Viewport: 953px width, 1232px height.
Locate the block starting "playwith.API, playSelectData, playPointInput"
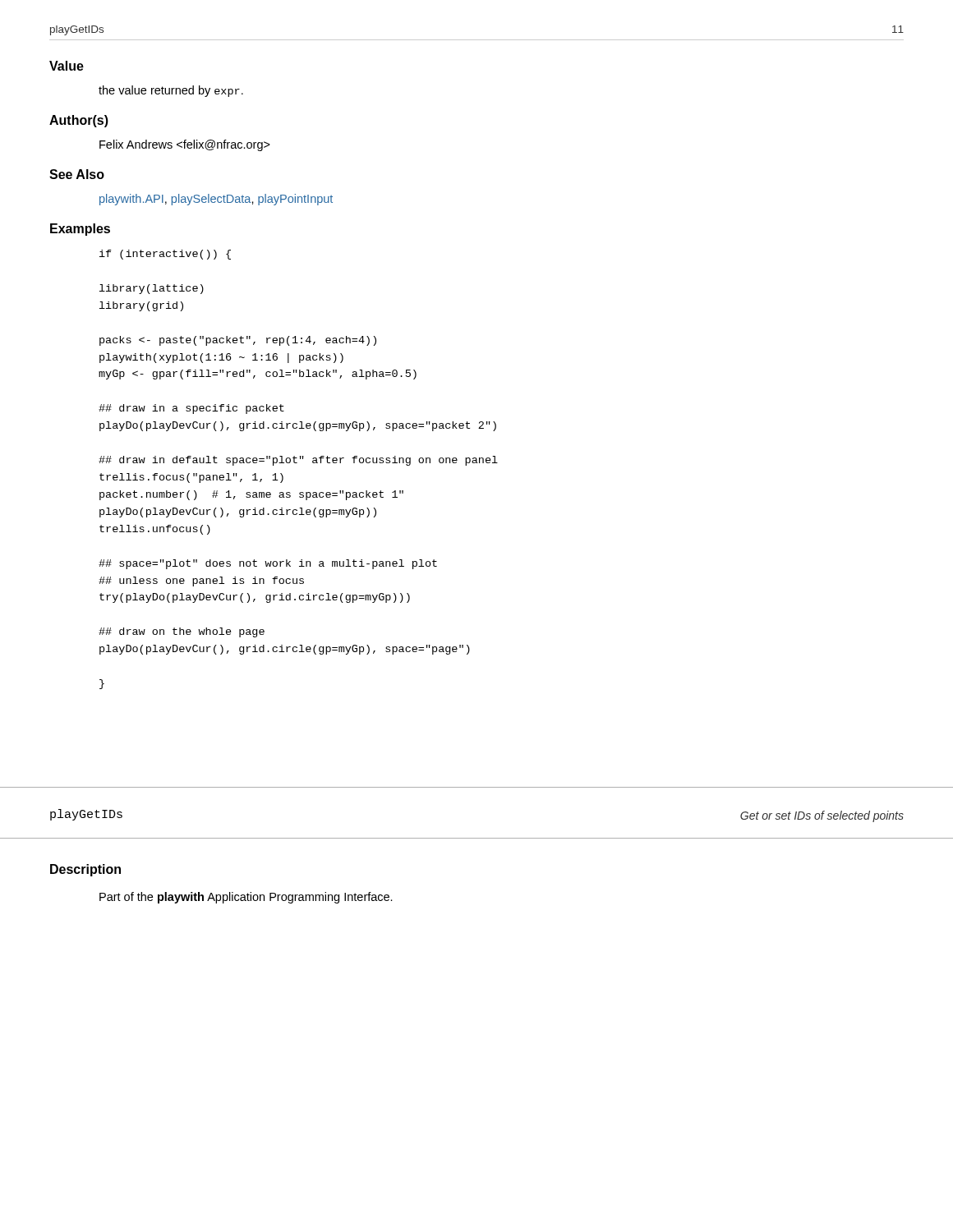tap(216, 199)
